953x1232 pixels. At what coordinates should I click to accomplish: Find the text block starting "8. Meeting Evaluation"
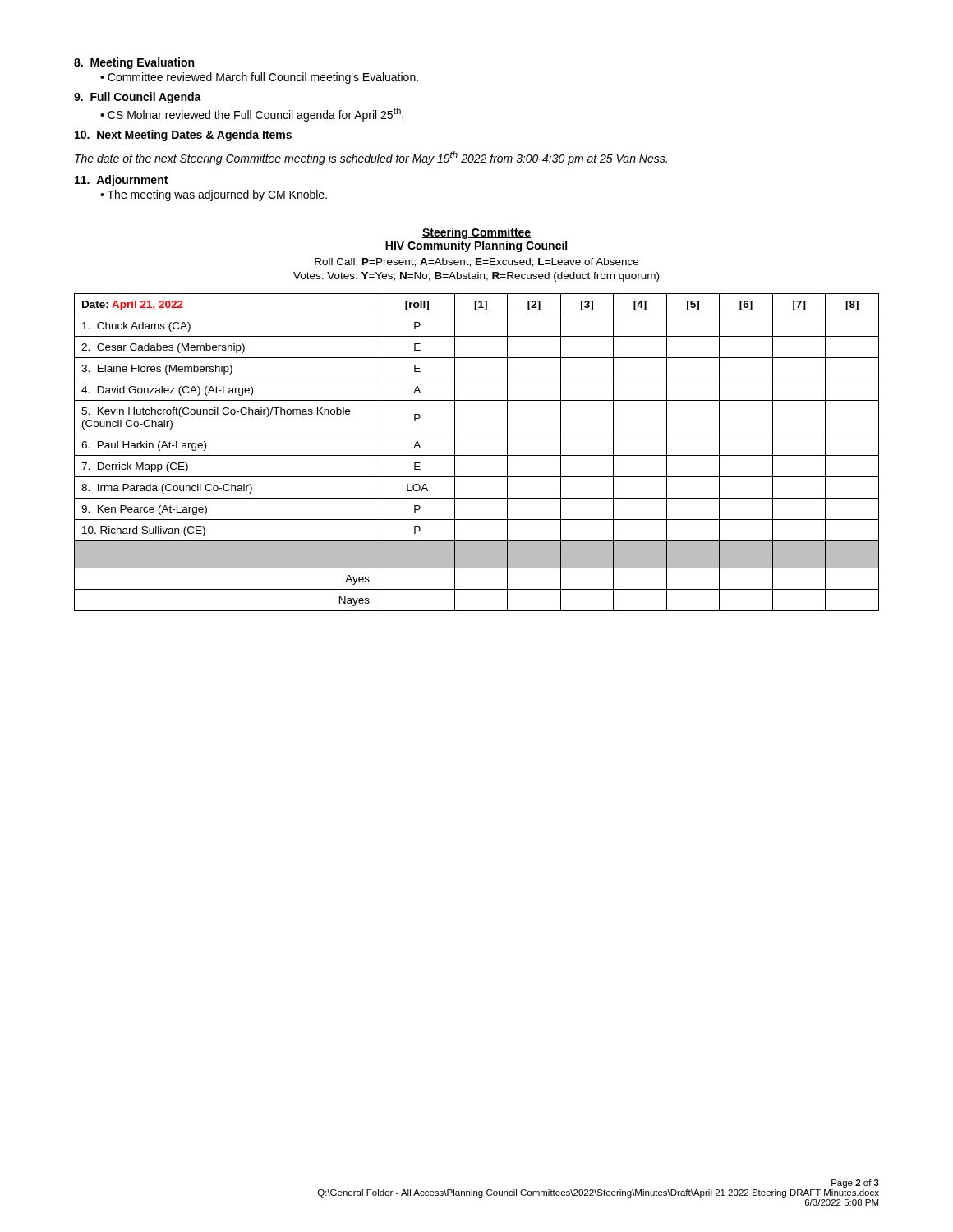[x=134, y=62]
